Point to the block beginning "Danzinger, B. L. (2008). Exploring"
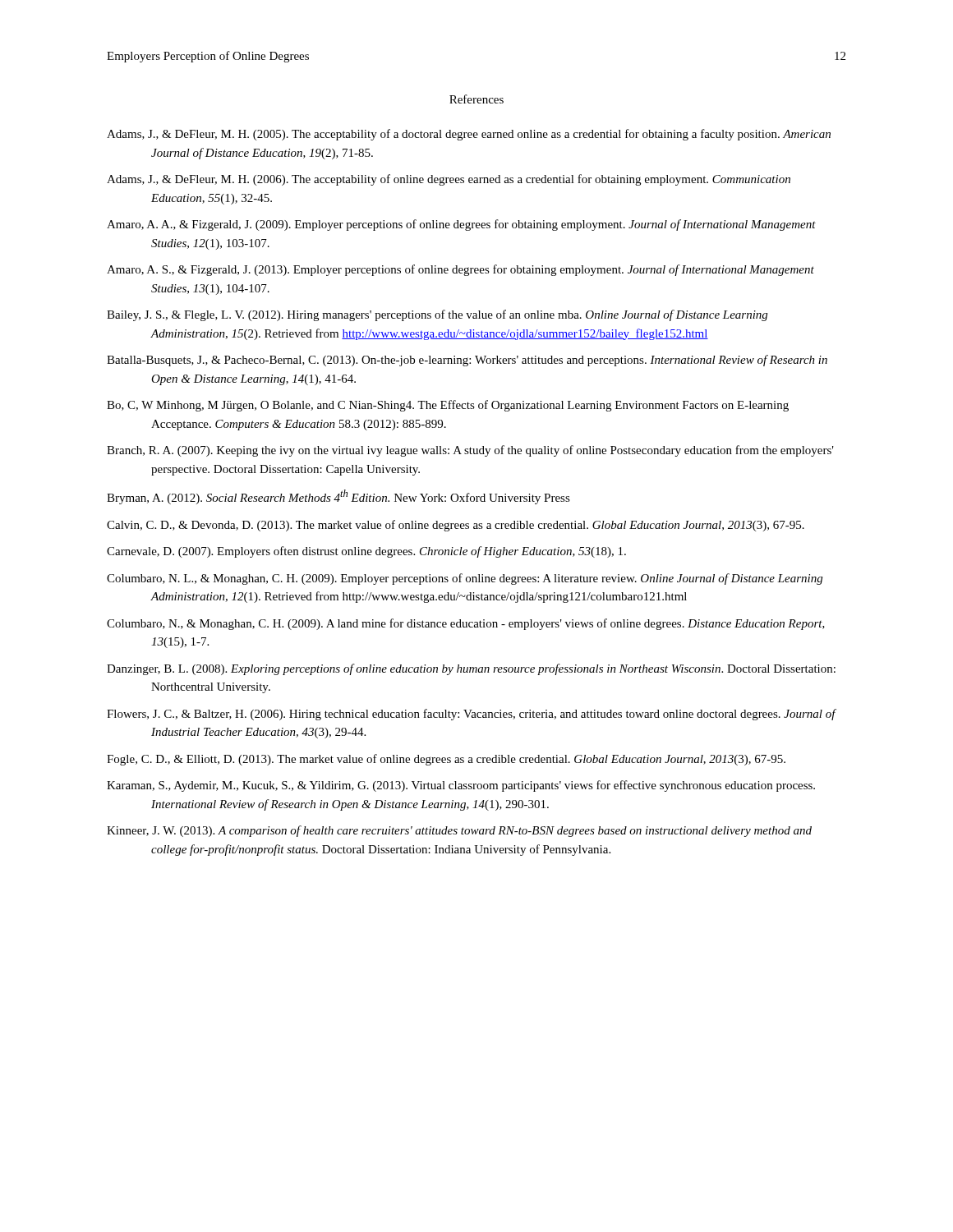The image size is (953, 1232). tap(472, 677)
